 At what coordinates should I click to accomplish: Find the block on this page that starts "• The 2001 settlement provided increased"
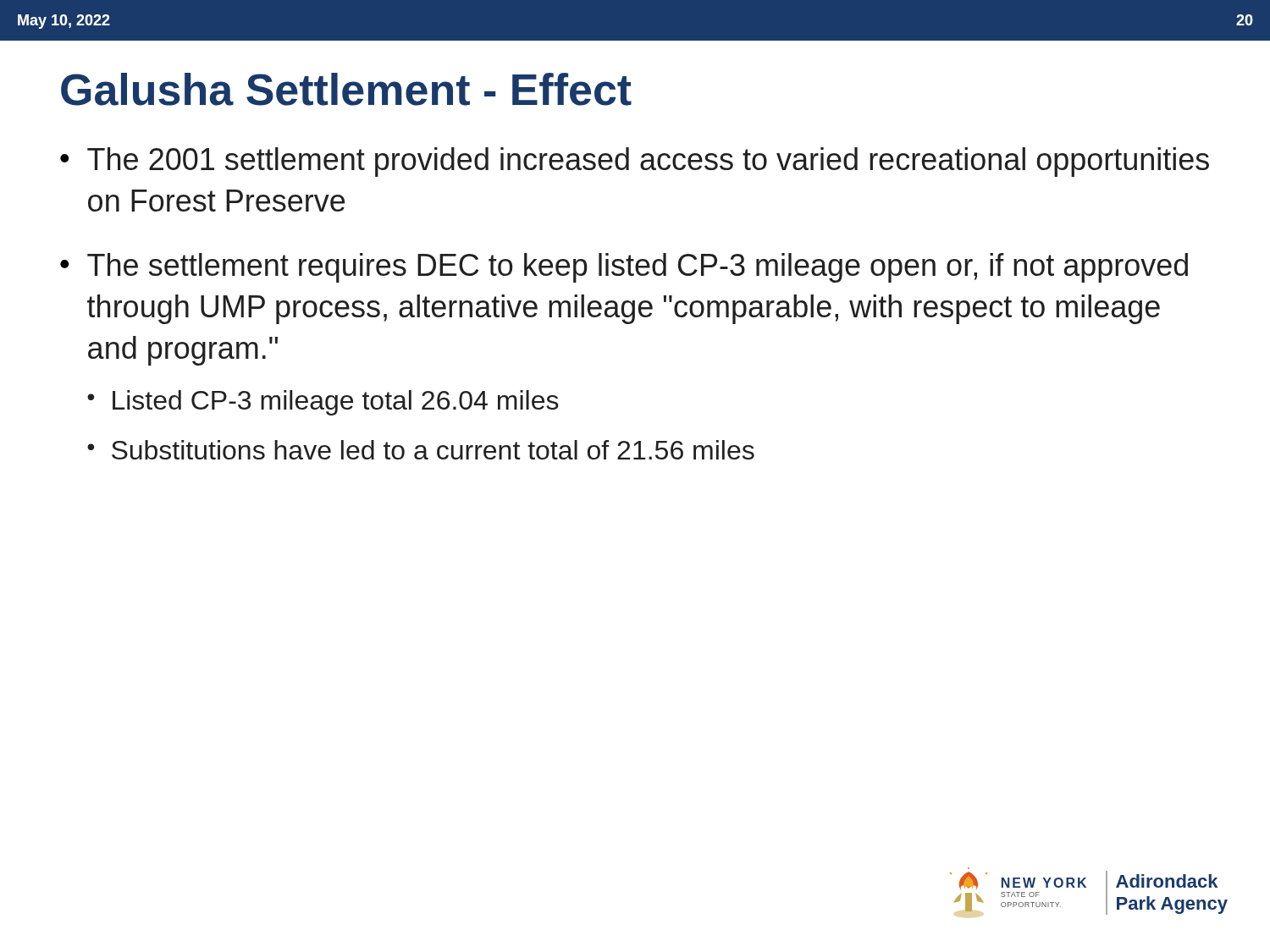(x=635, y=181)
